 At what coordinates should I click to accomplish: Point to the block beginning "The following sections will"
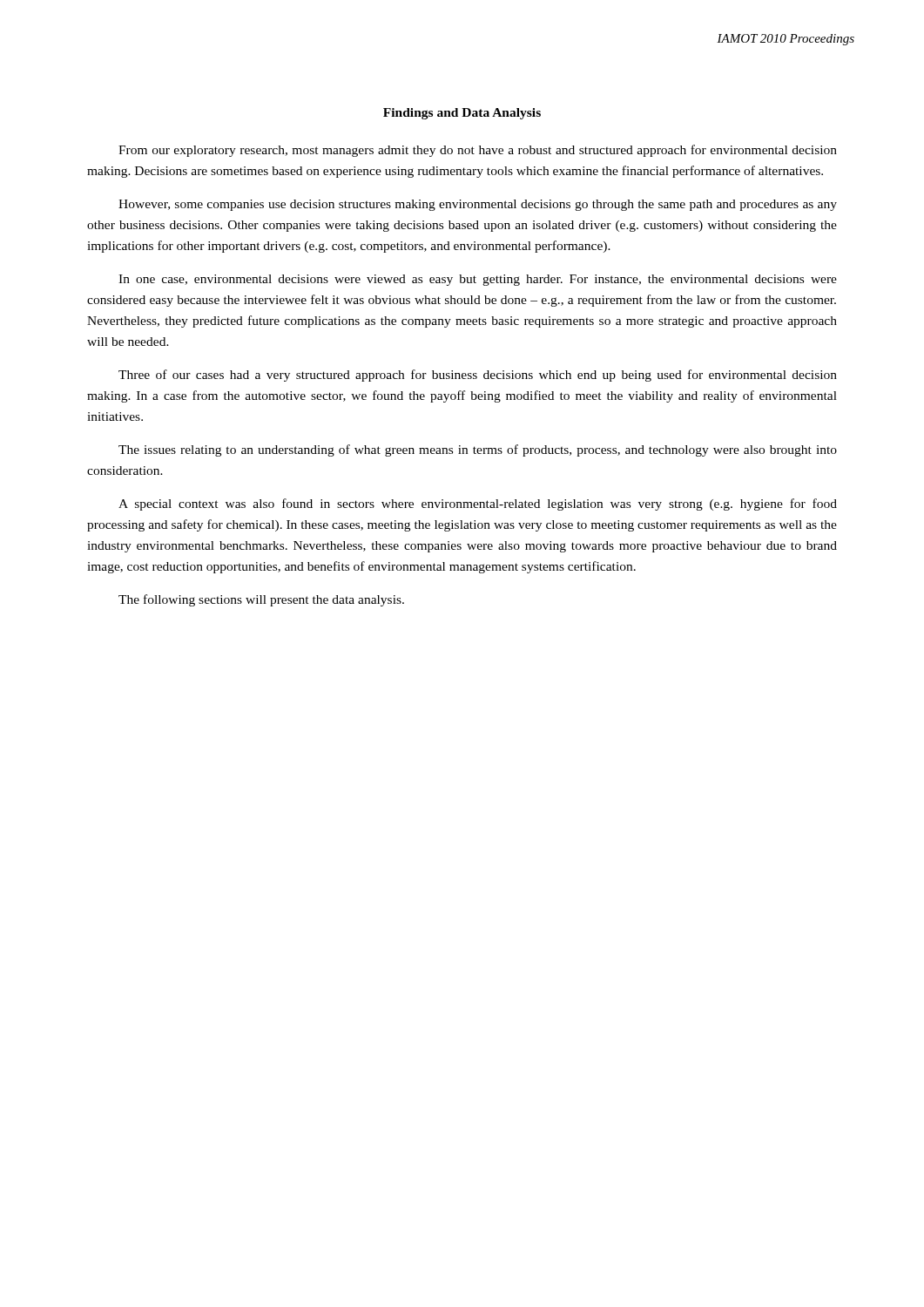click(x=262, y=599)
